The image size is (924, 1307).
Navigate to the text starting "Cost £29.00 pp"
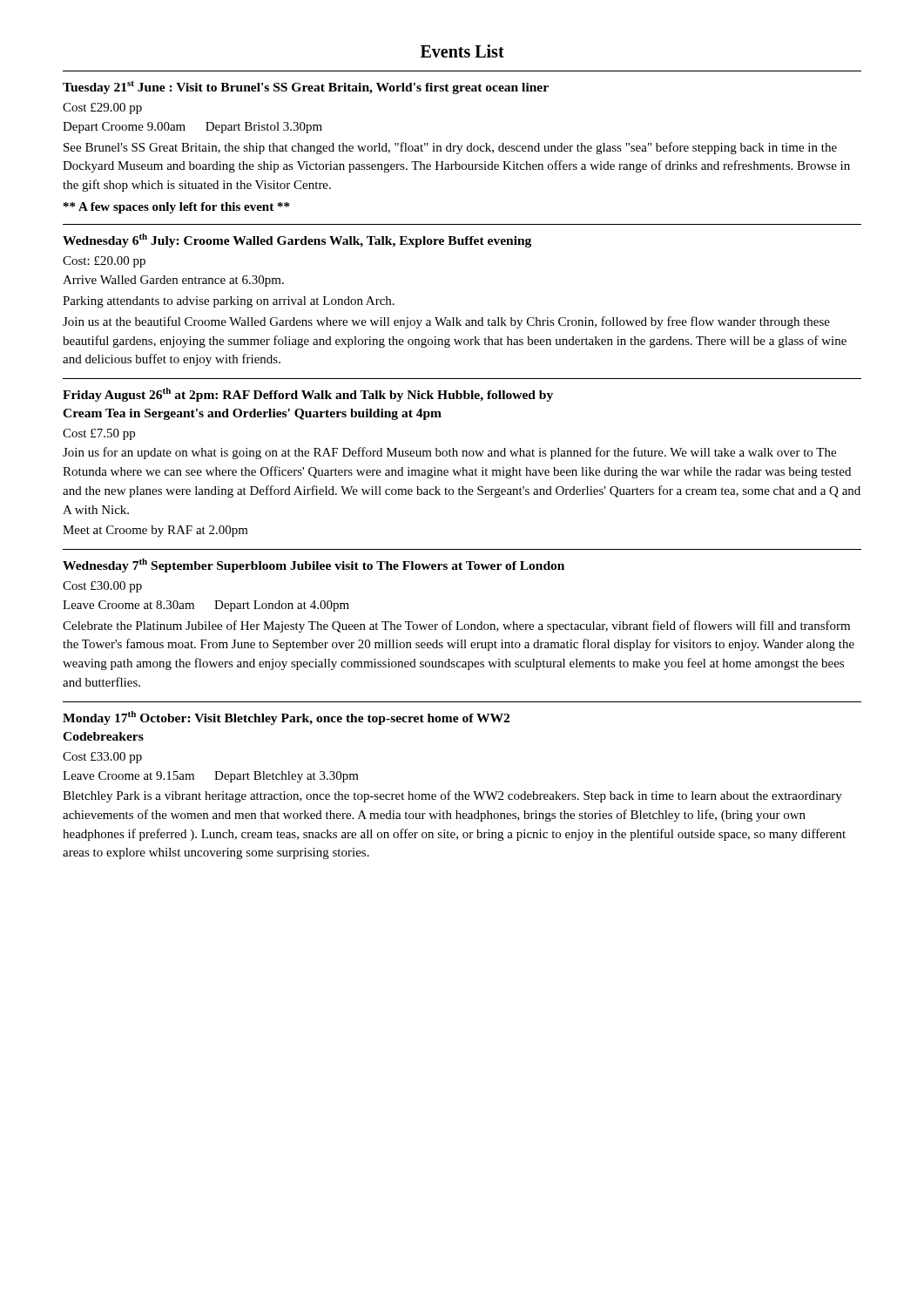pyautogui.click(x=462, y=157)
